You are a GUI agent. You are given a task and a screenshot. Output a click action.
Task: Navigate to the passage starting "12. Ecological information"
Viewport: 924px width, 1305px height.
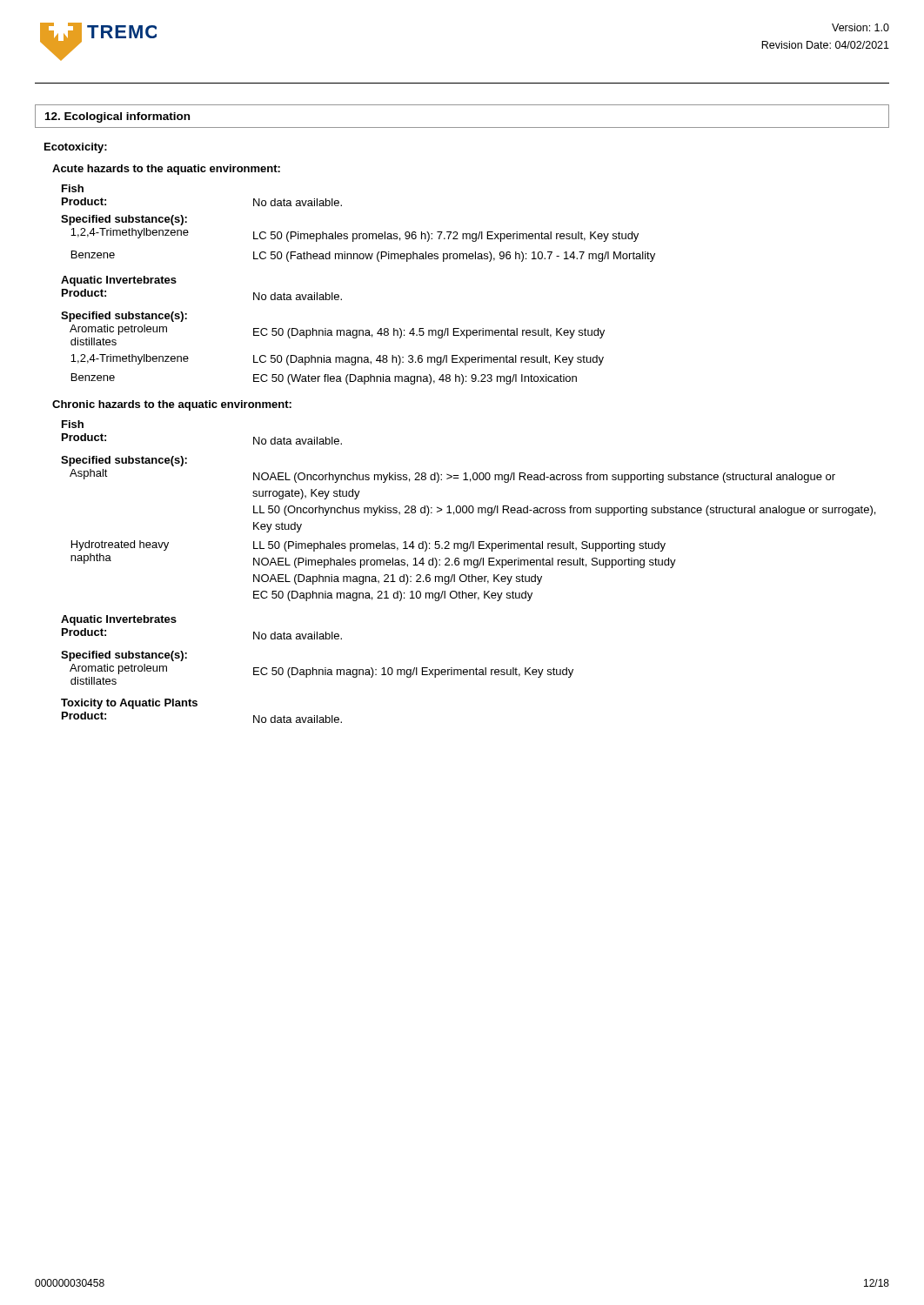point(117,116)
